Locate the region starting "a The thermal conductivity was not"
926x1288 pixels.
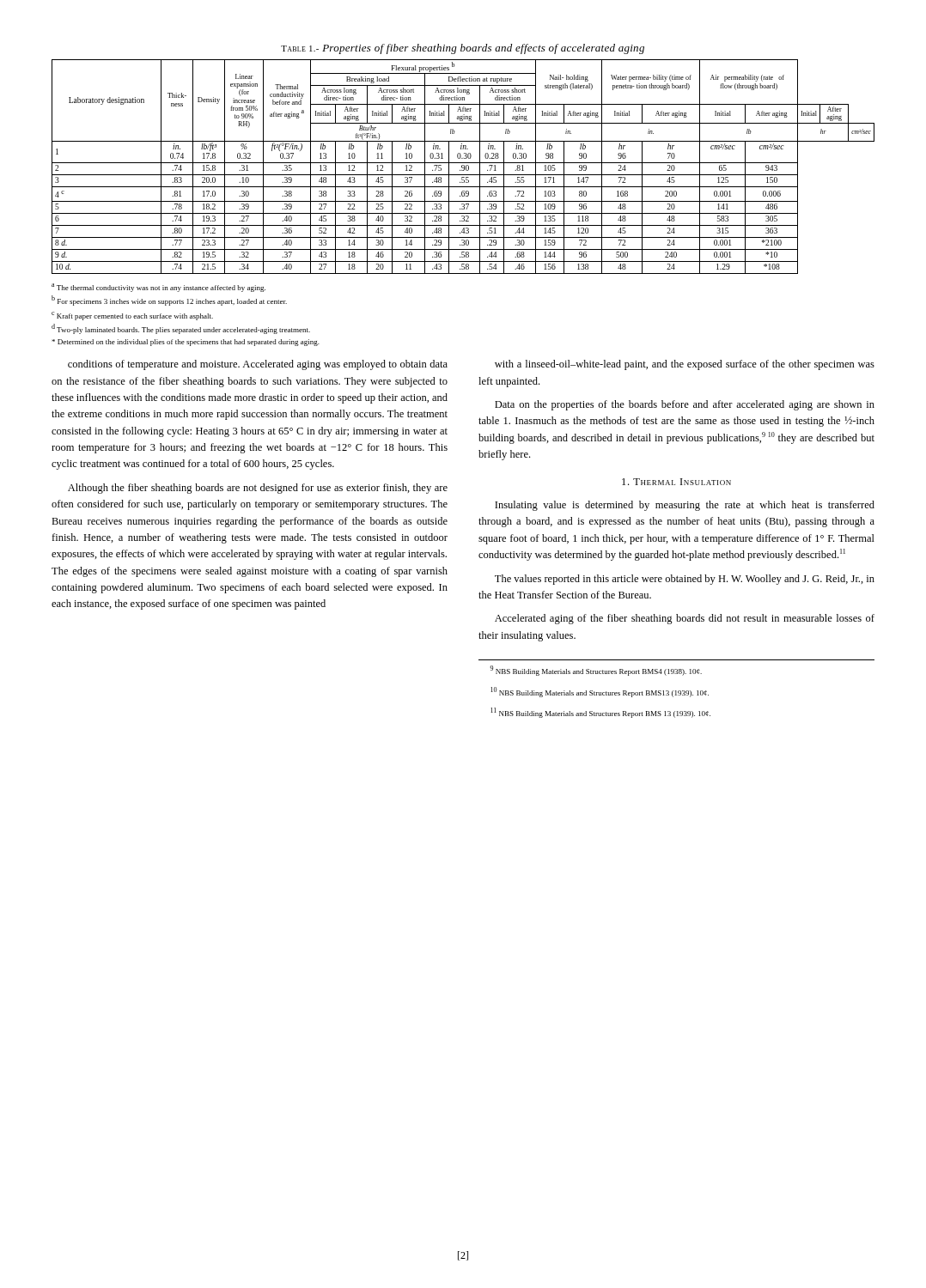click(158, 288)
